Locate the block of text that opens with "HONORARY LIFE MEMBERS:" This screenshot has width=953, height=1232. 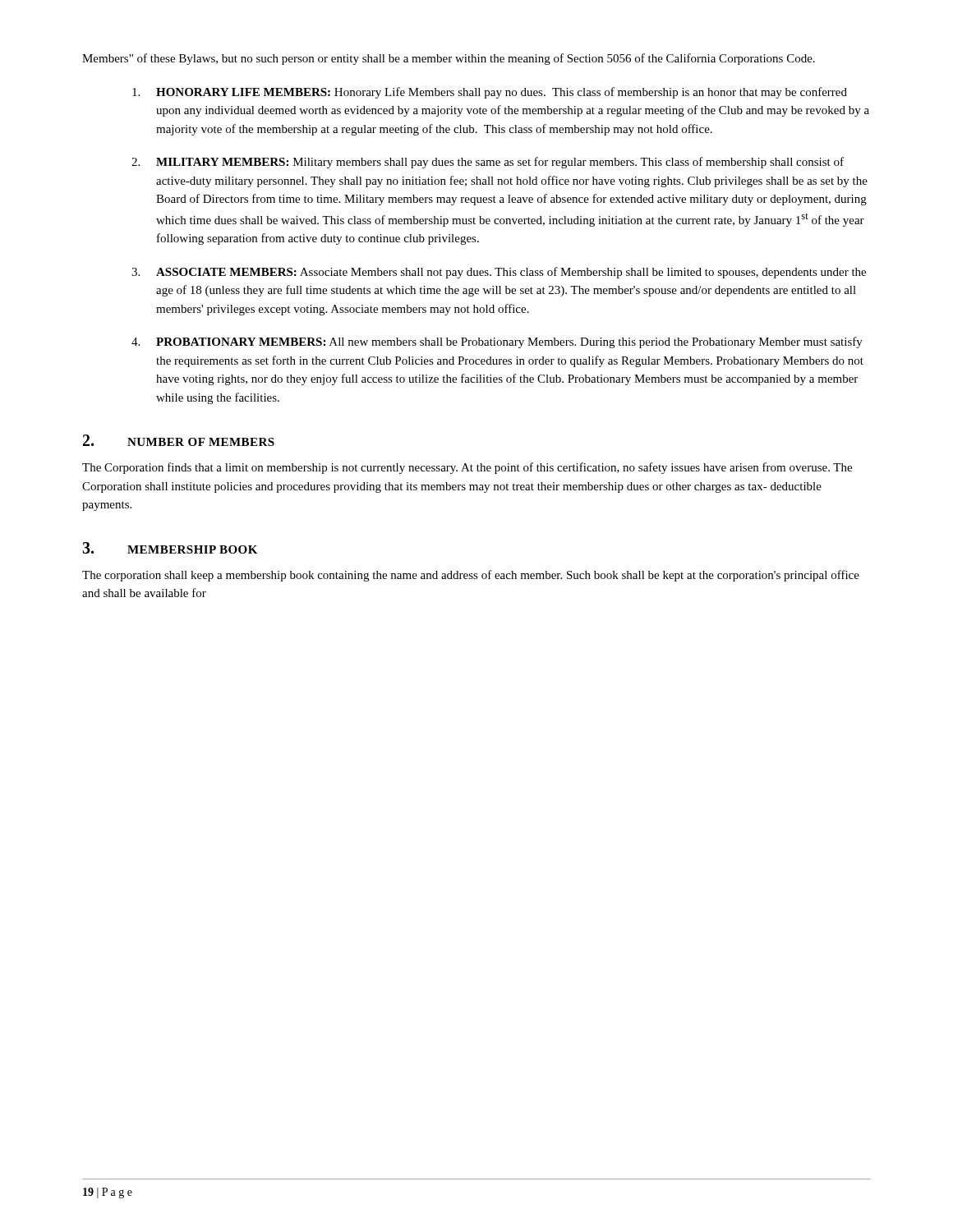pos(501,110)
